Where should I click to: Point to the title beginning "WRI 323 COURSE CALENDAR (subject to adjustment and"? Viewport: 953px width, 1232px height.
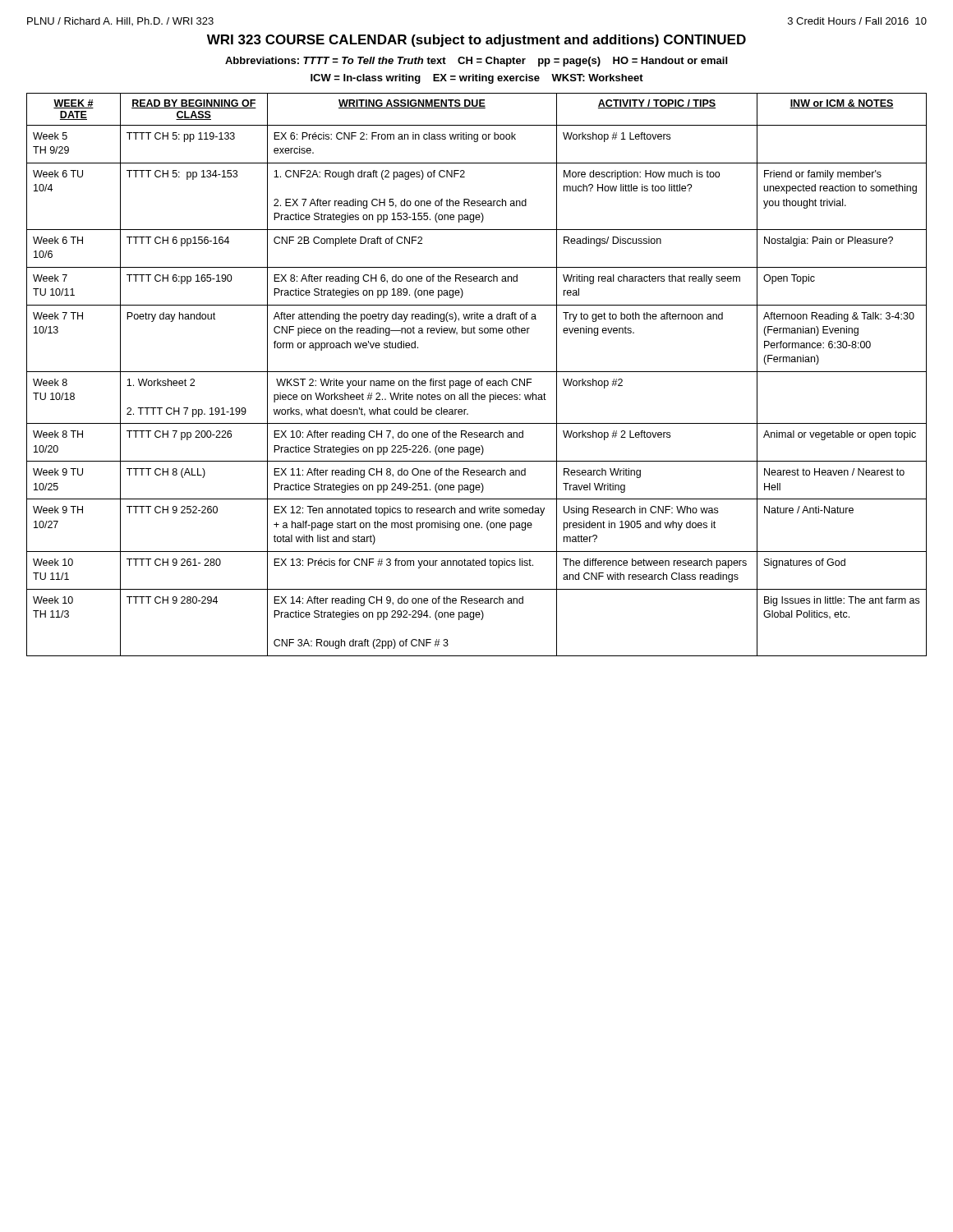476,40
